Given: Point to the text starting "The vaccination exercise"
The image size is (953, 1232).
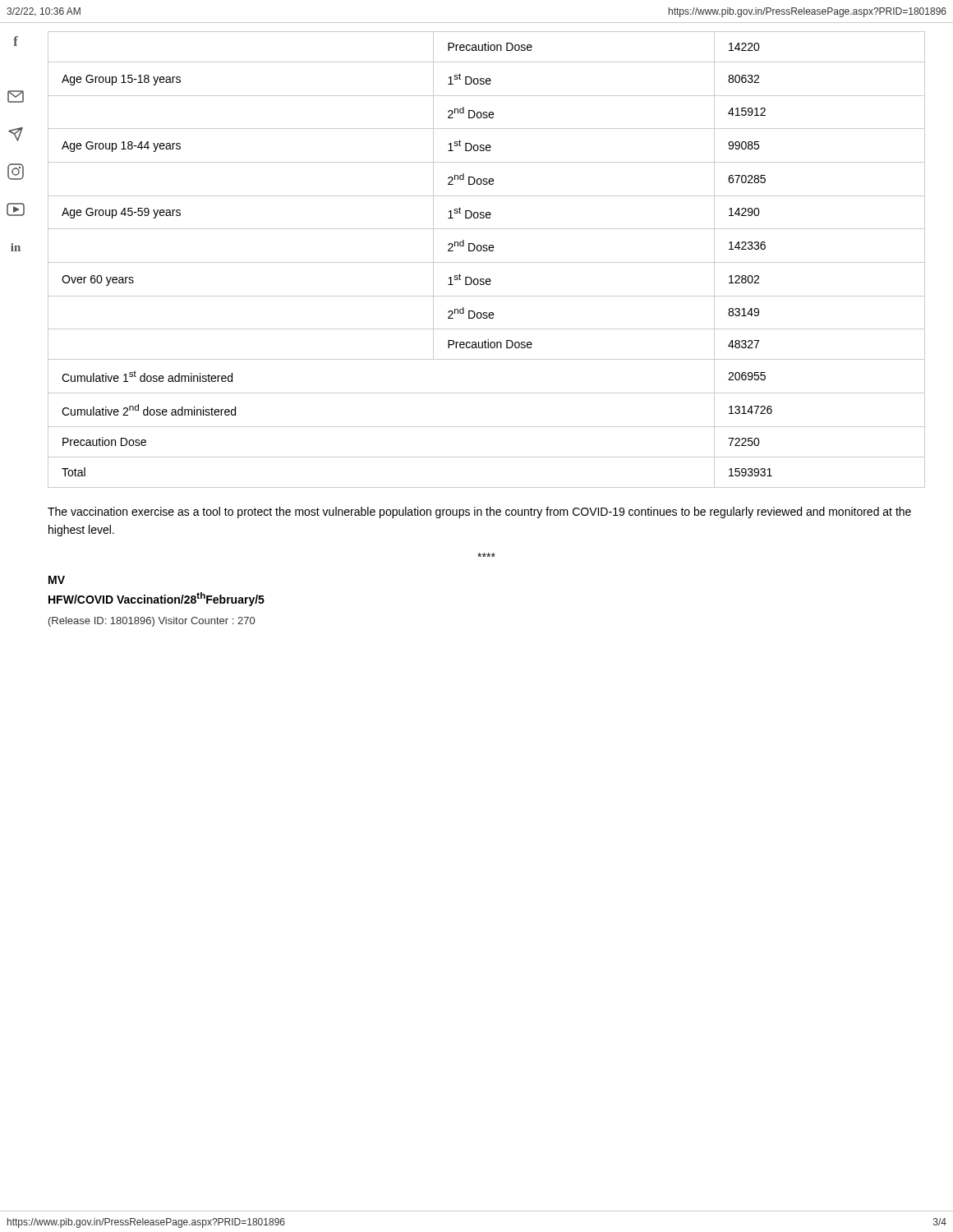Looking at the screenshot, I should pyautogui.click(x=480, y=521).
